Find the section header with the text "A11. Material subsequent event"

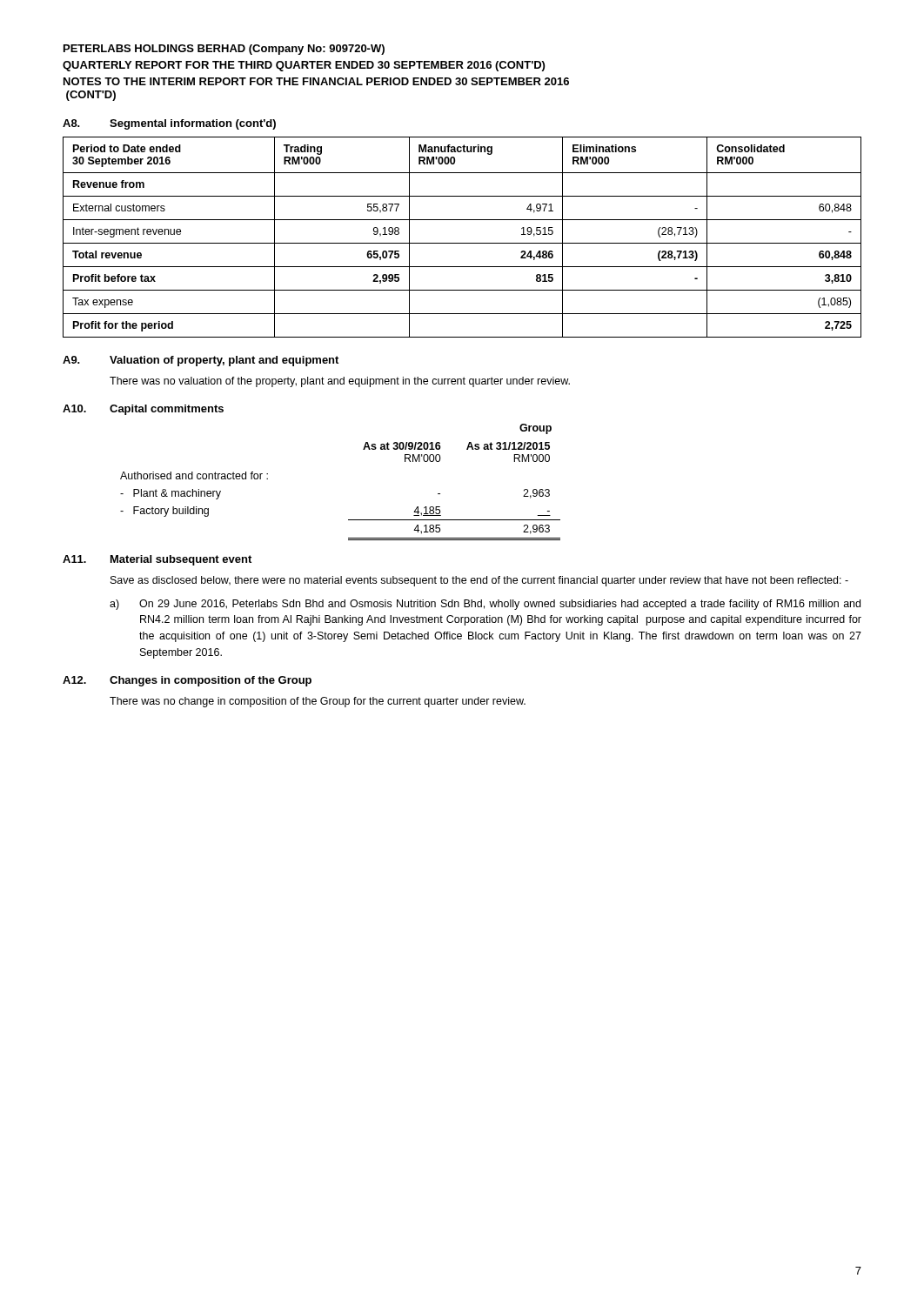(157, 559)
